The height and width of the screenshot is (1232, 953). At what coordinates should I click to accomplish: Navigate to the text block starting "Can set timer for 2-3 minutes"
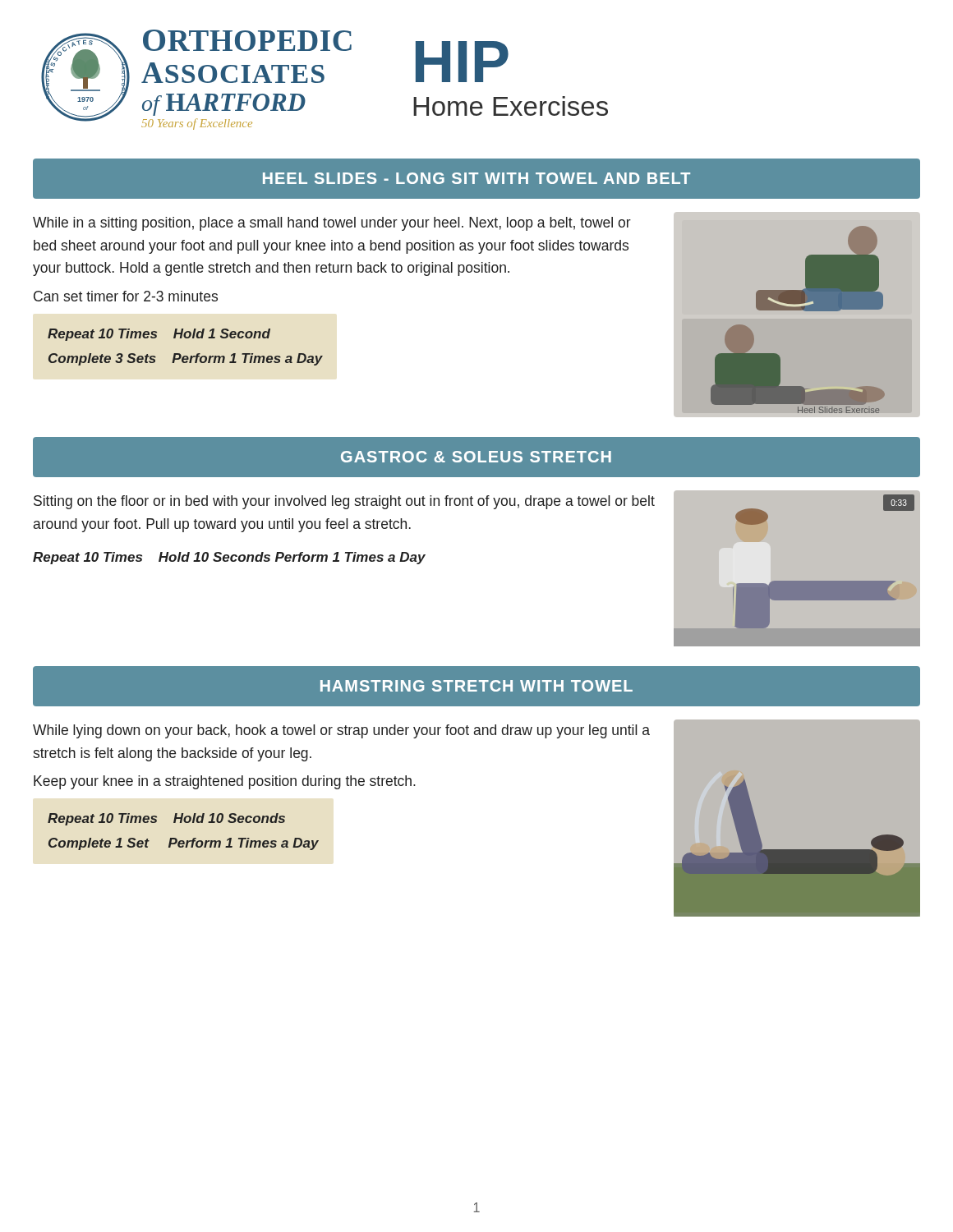click(x=126, y=297)
